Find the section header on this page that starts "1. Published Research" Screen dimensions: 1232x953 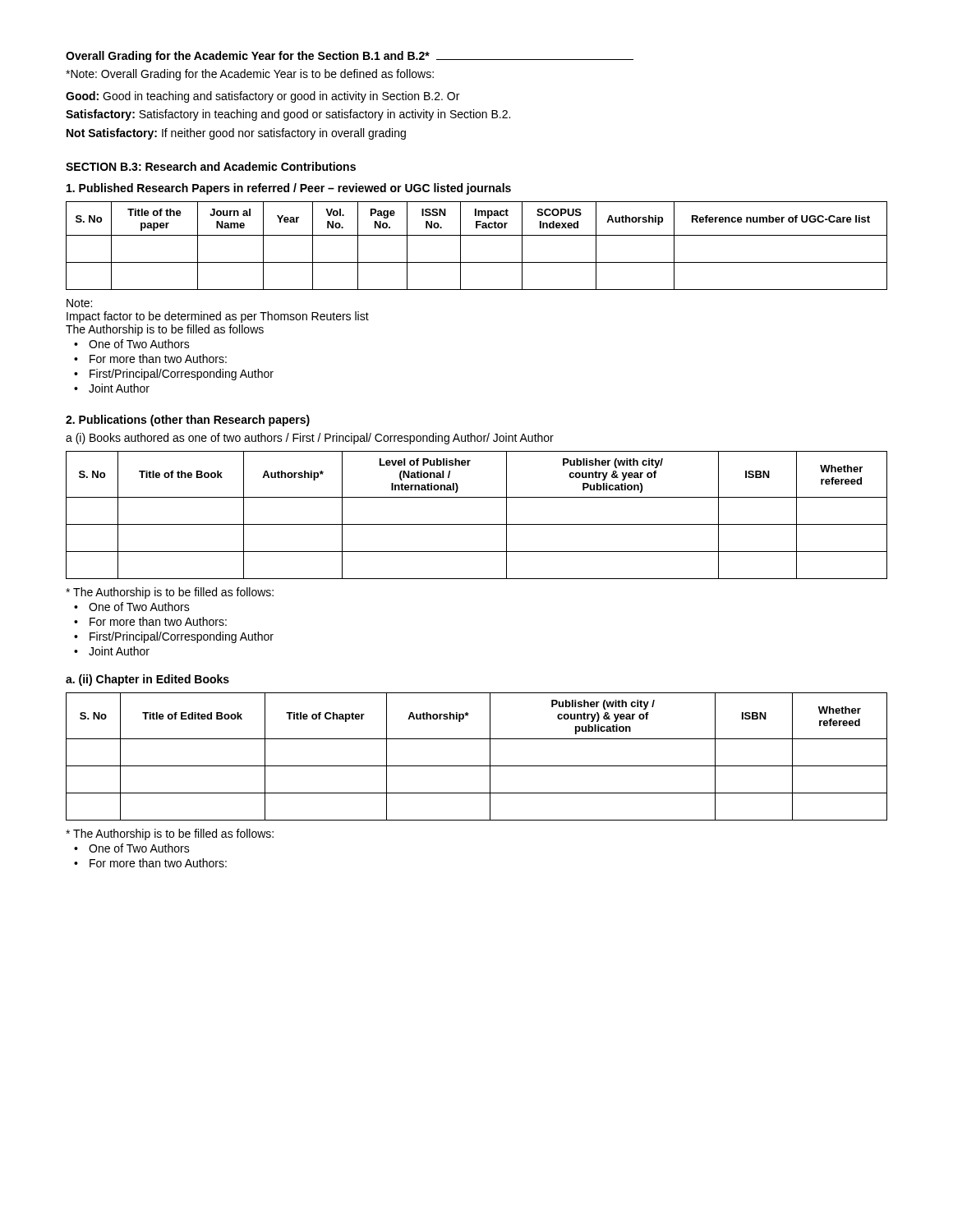pos(289,188)
